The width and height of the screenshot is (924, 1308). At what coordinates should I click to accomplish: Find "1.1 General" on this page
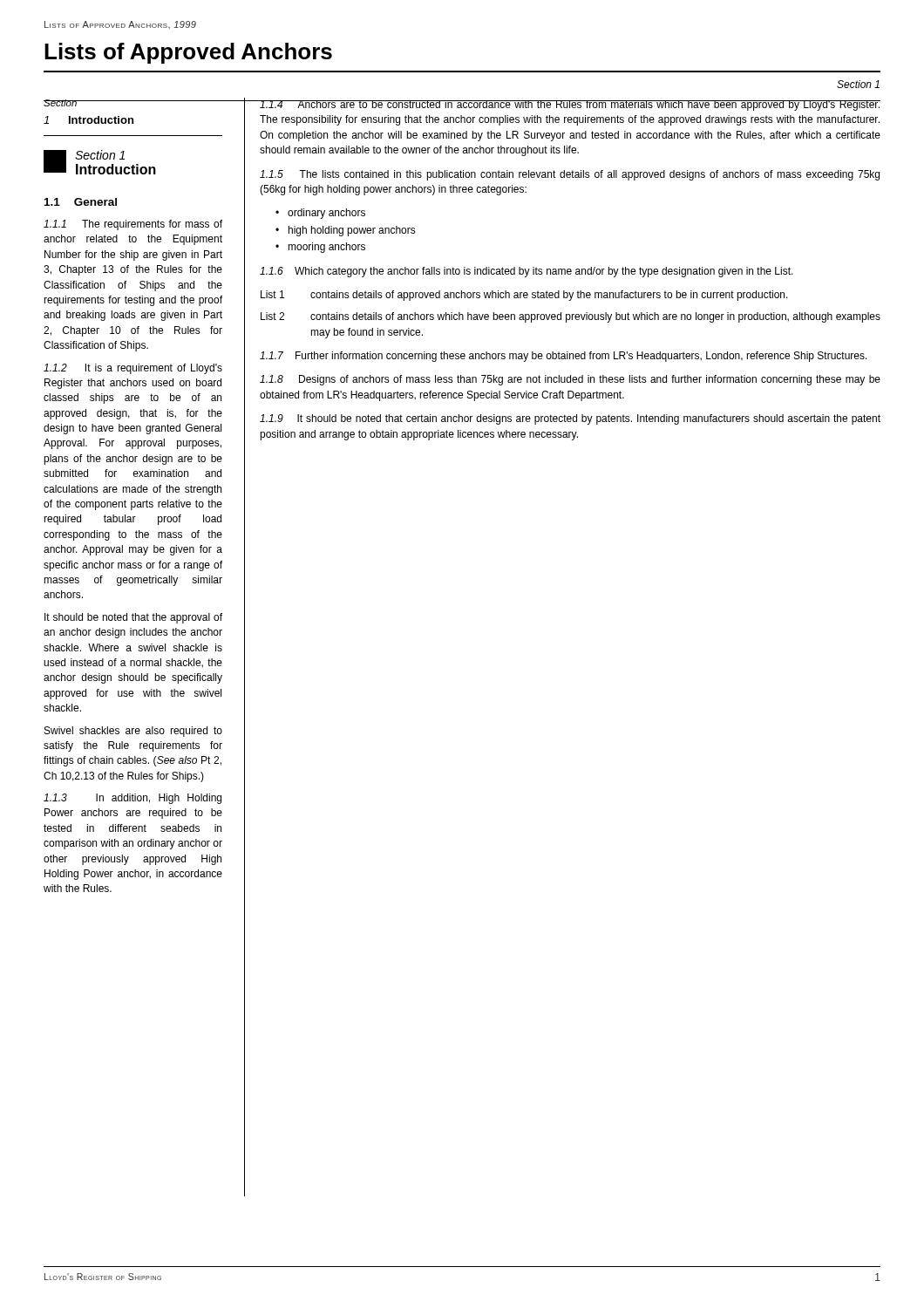click(x=81, y=202)
